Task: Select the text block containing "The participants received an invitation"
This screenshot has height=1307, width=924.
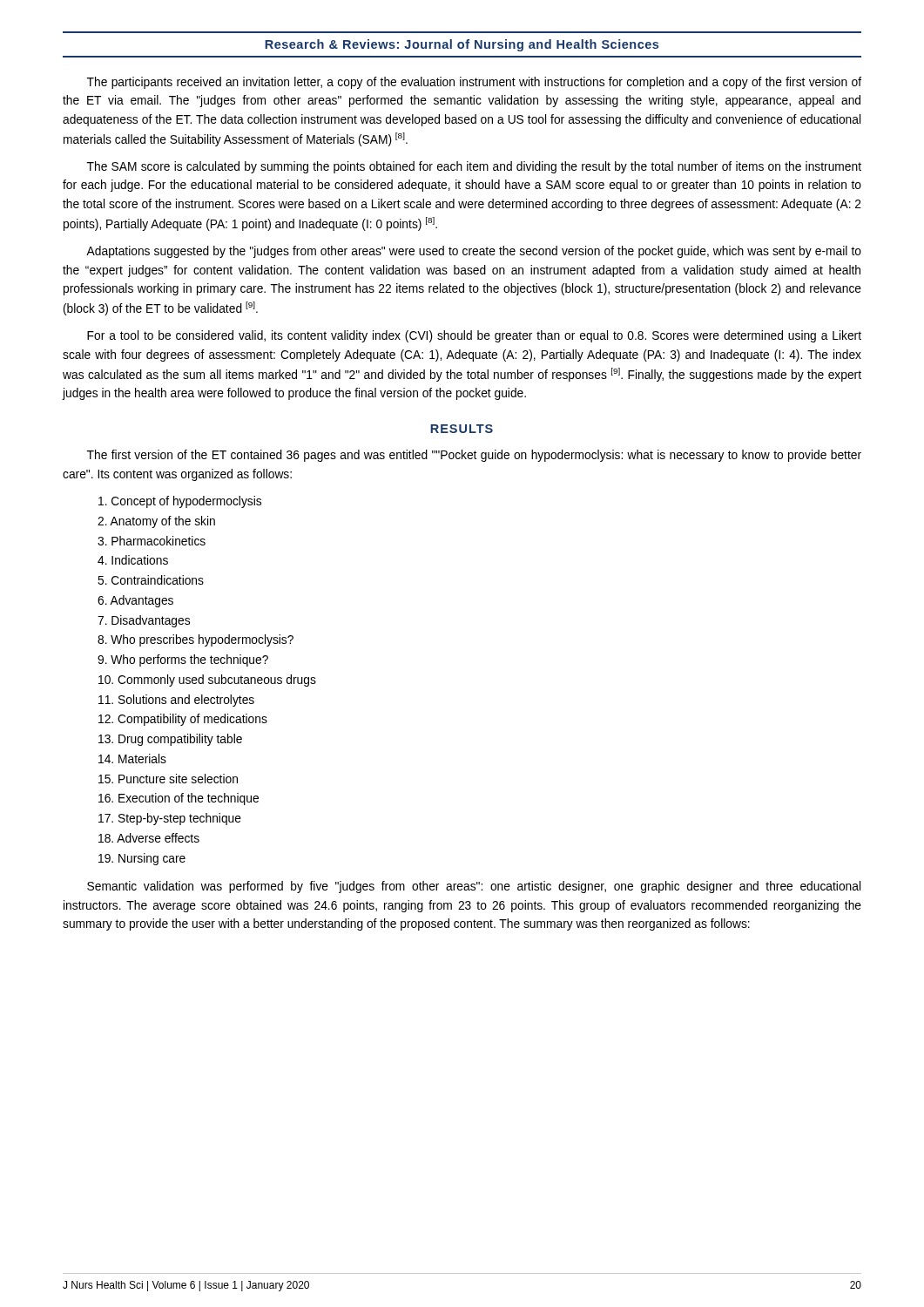Action: tap(462, 111)
